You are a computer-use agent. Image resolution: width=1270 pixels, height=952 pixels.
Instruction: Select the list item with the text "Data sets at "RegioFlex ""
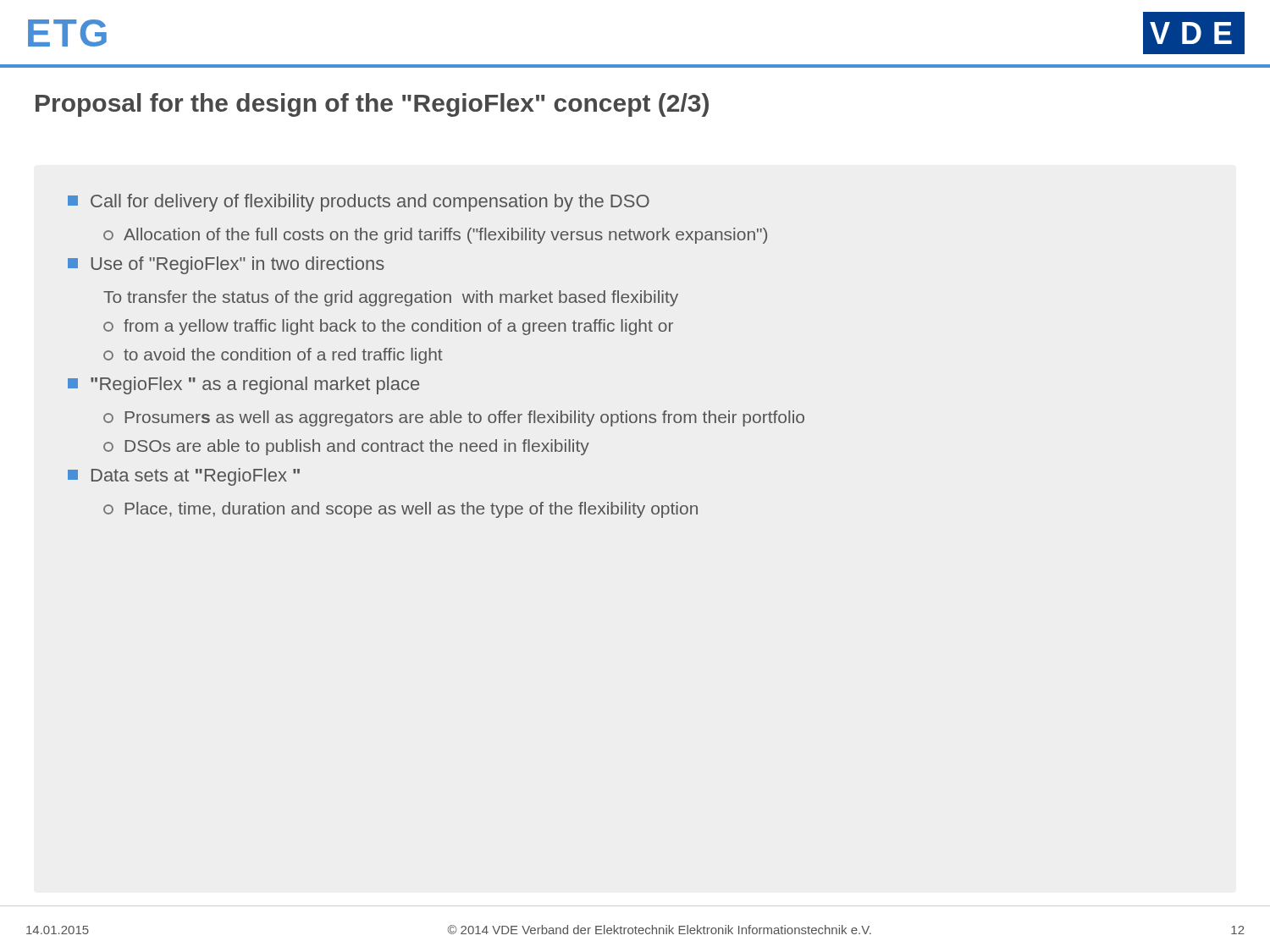(184, 476)
